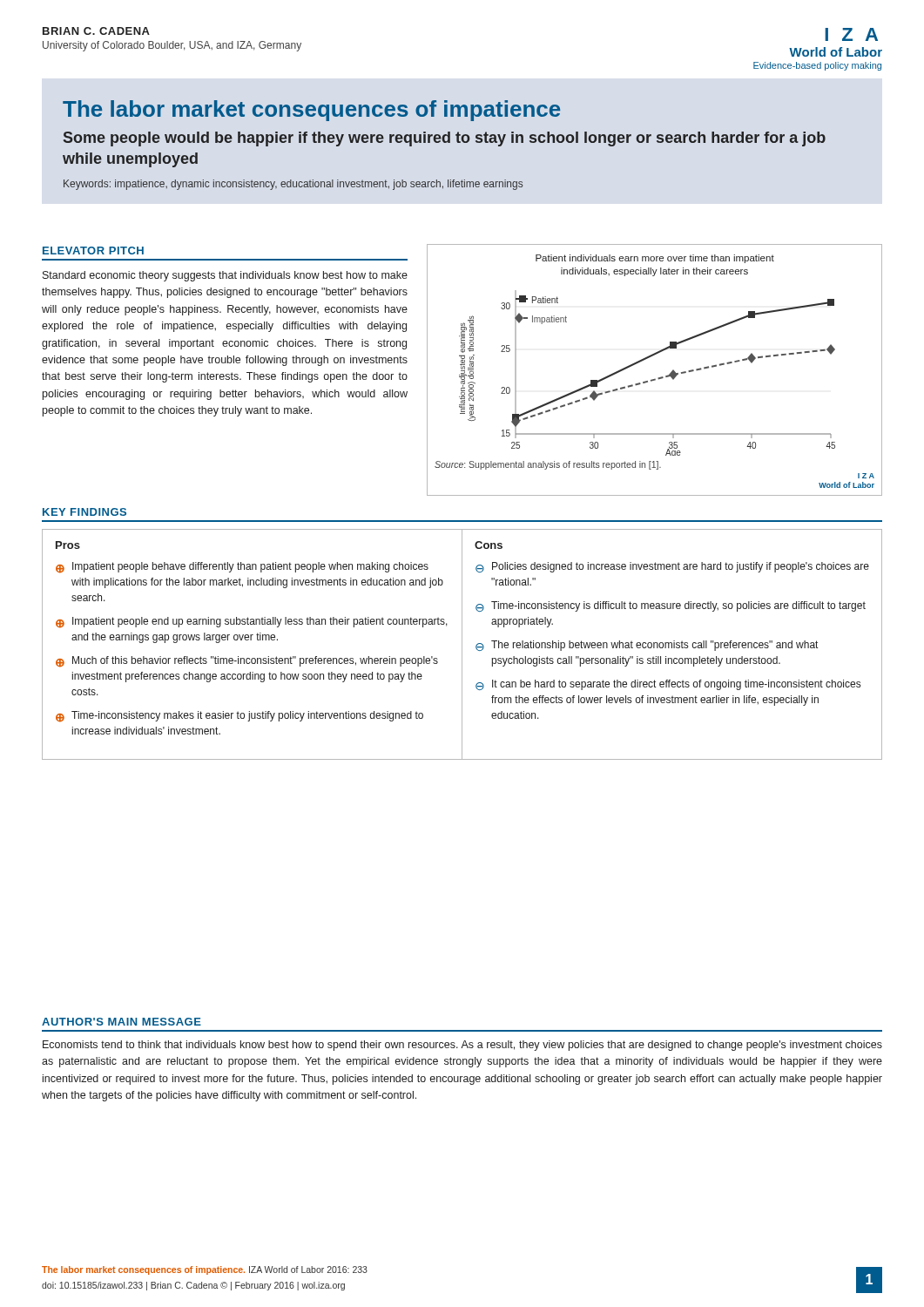Select the logo
Image resolution: width=924 pixels, height=1307 pixels.
pos(818,47)
